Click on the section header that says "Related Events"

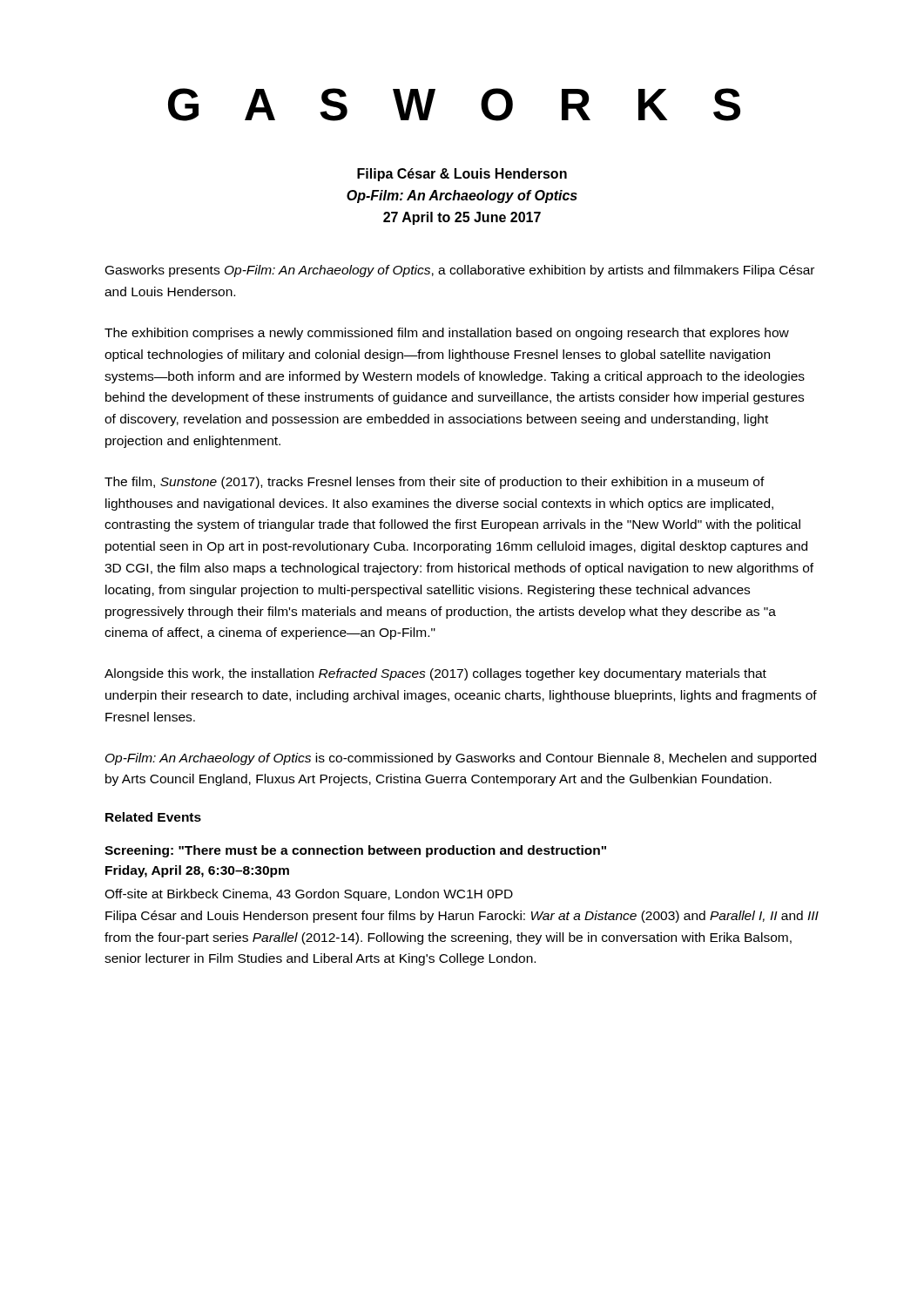pyautogui.click(x=153, y=817)
